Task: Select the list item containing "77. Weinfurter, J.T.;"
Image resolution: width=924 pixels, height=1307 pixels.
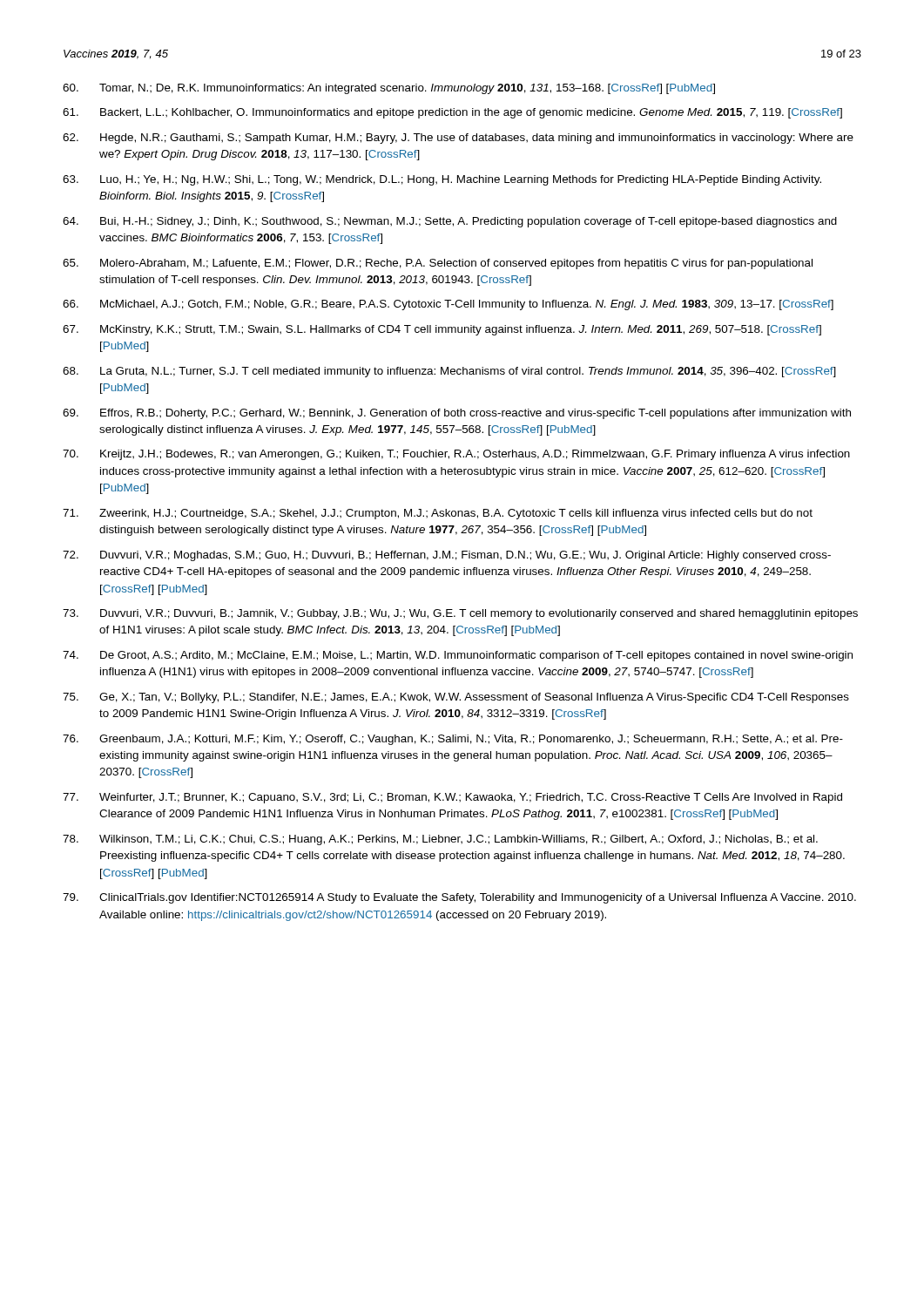Action: point(462,805)
